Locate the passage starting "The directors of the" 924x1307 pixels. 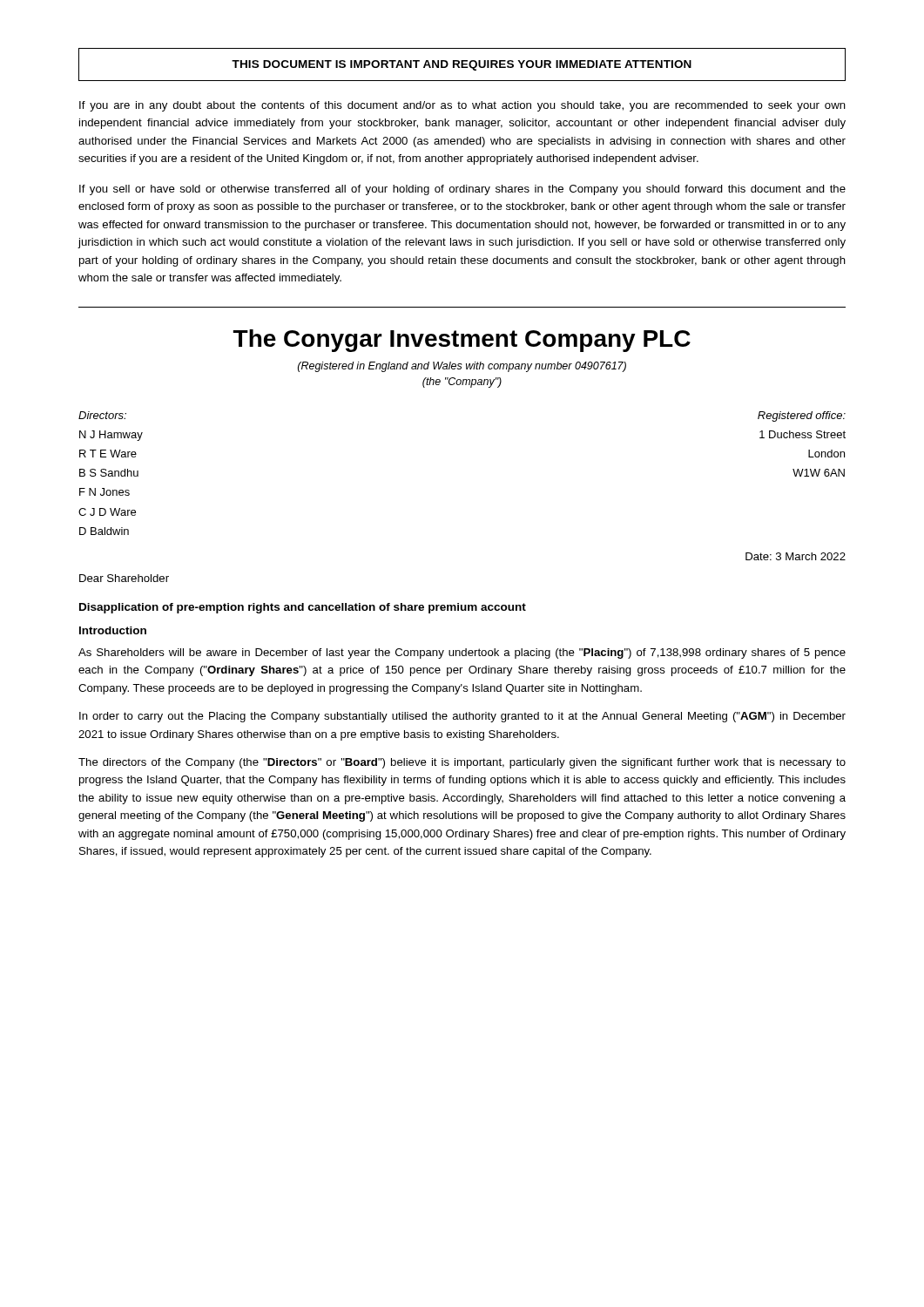pyautogui.click(x=462, y=806)
